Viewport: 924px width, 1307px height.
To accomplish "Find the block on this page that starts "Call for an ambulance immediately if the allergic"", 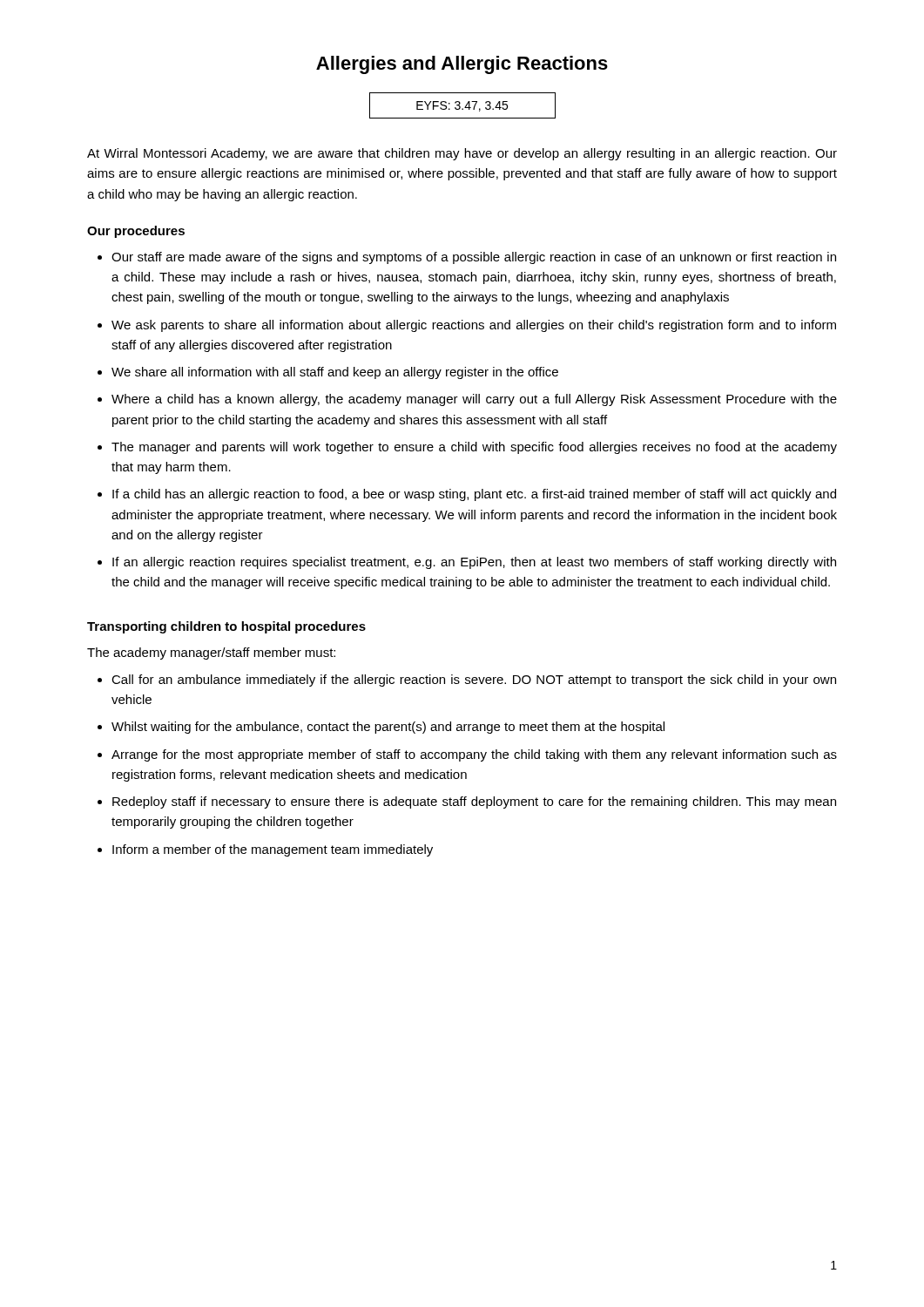I will pyautogui.click(x=474, y=689).
